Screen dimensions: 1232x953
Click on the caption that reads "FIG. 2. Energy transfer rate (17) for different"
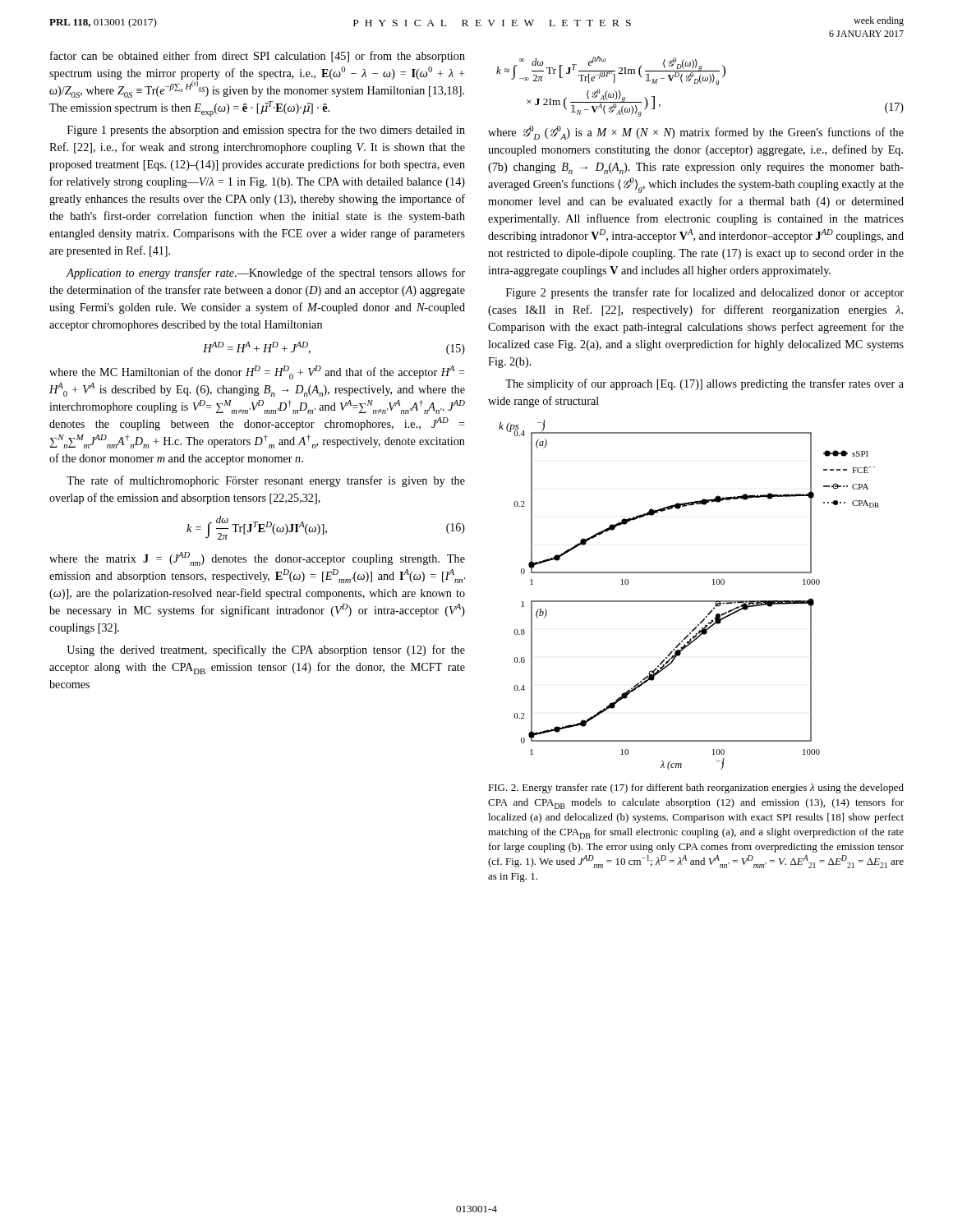[696, 832]
